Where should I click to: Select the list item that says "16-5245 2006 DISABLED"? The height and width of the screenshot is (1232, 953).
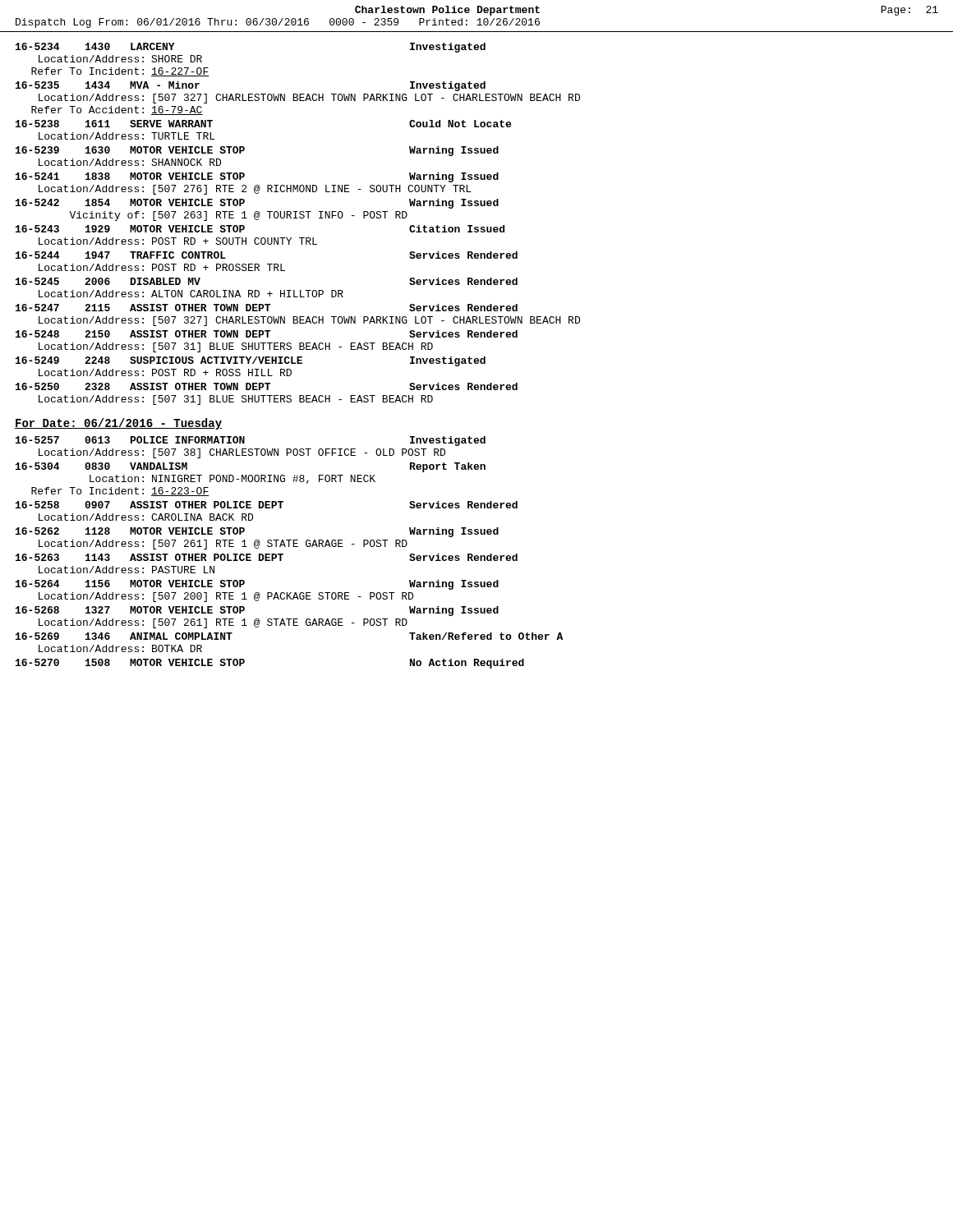pyautogui.click(x=476, y=288)
